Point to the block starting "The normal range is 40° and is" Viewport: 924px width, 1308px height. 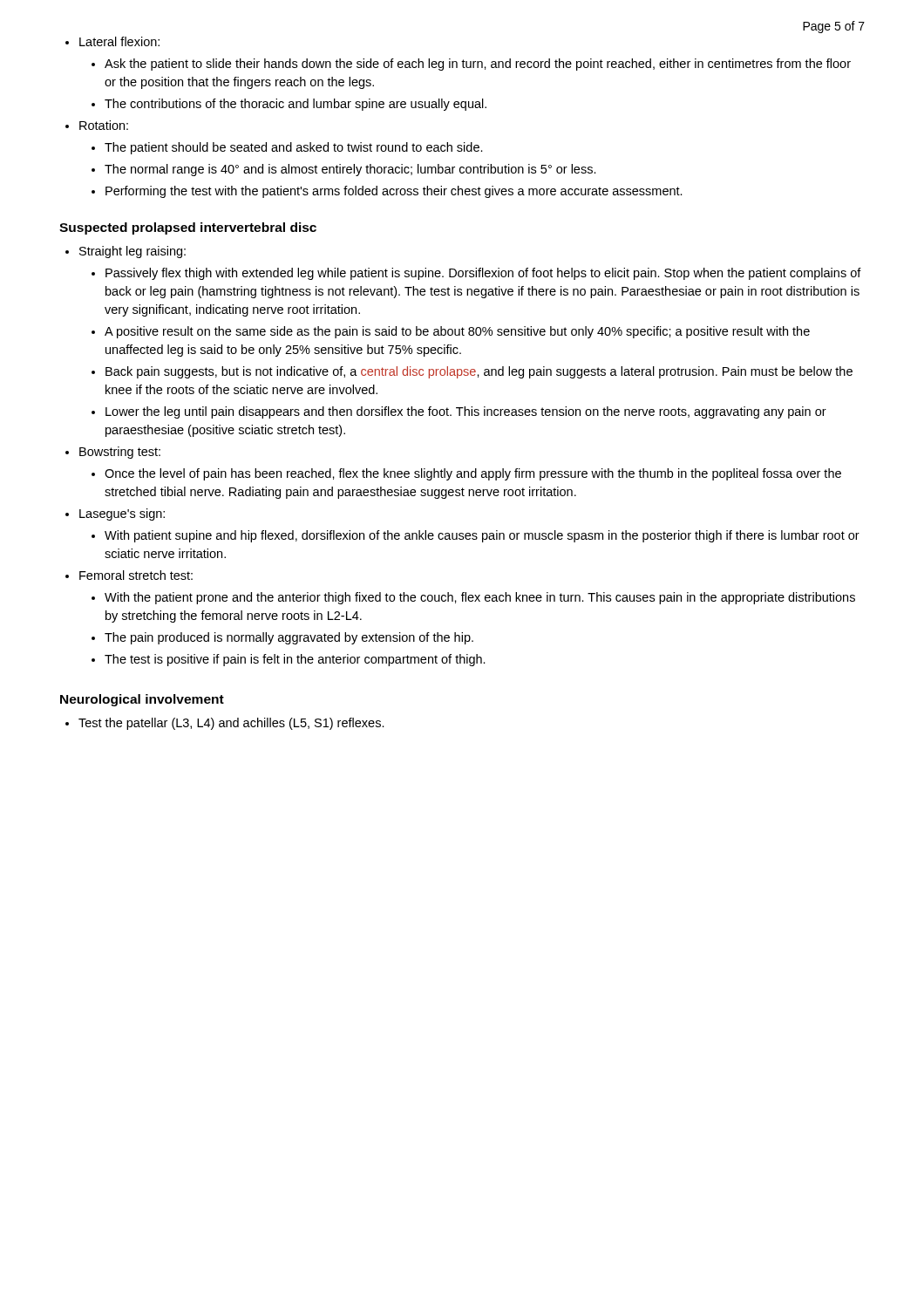(x=485, y=170)
